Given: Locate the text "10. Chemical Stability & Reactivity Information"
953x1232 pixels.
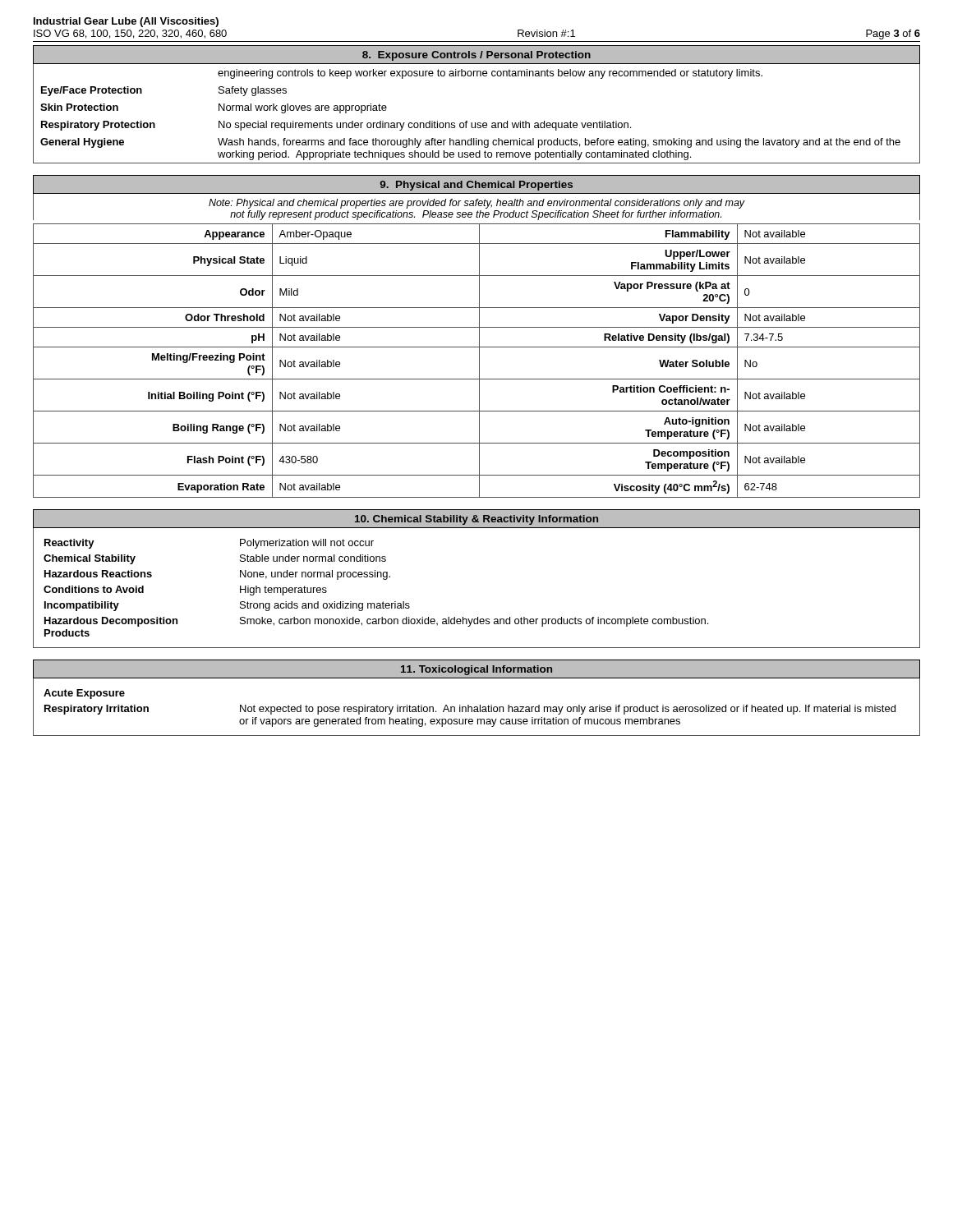Looking at the screenshot, I should [x=476, y=519].
